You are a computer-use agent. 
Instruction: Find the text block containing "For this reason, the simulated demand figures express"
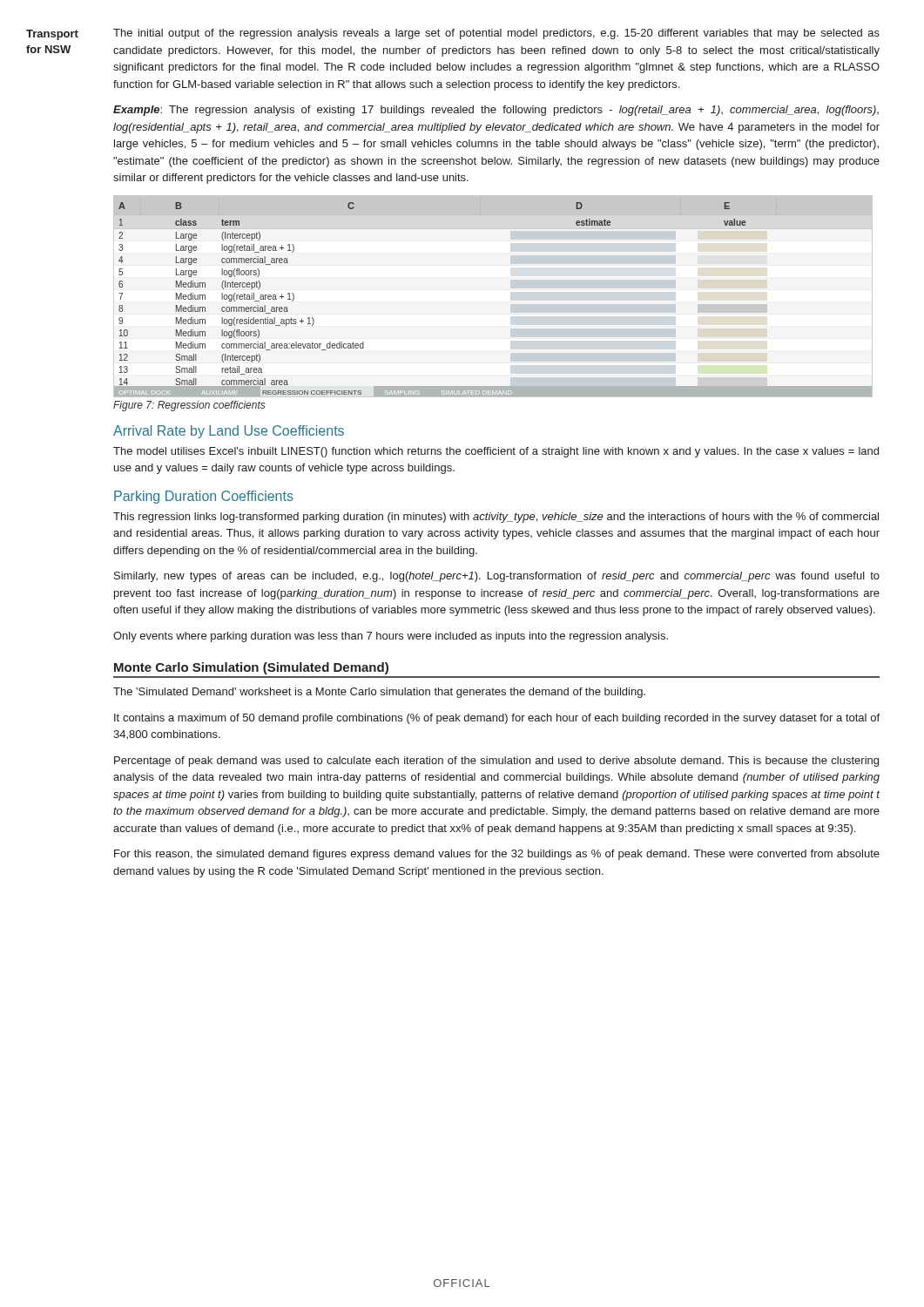496,862
